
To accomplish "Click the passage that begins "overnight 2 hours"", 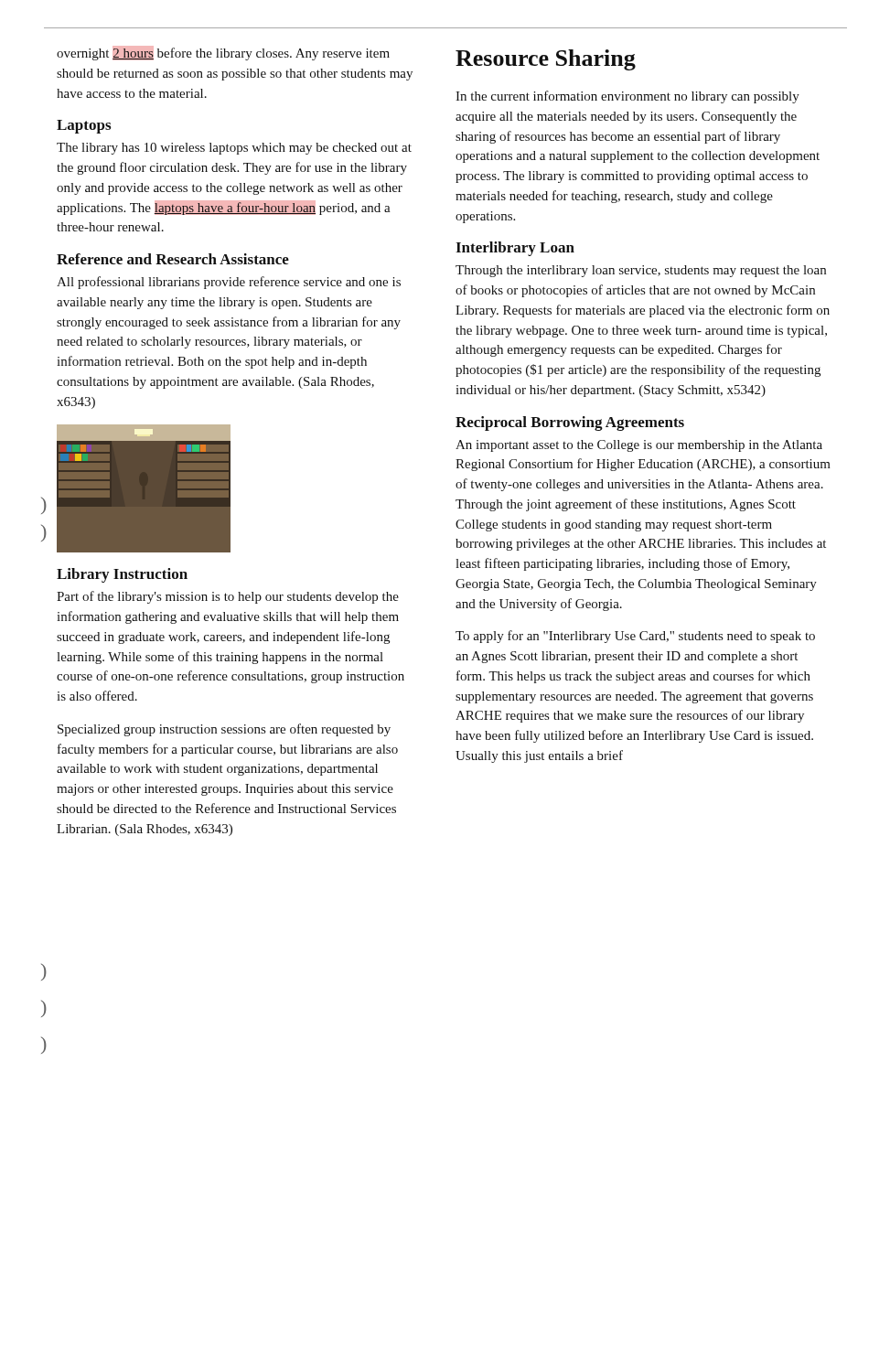I will 235,73.
